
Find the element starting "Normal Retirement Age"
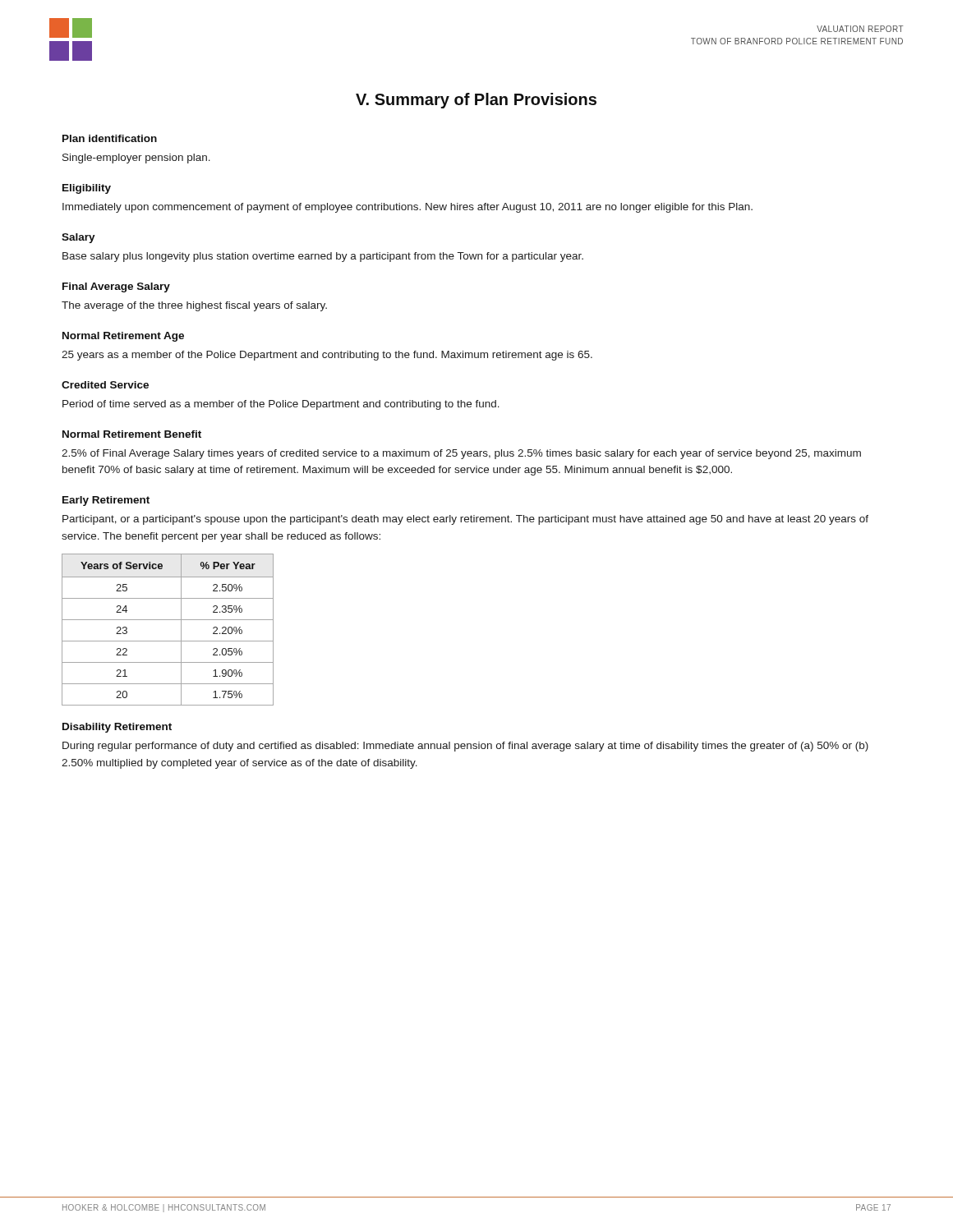(x=123, y=335)
